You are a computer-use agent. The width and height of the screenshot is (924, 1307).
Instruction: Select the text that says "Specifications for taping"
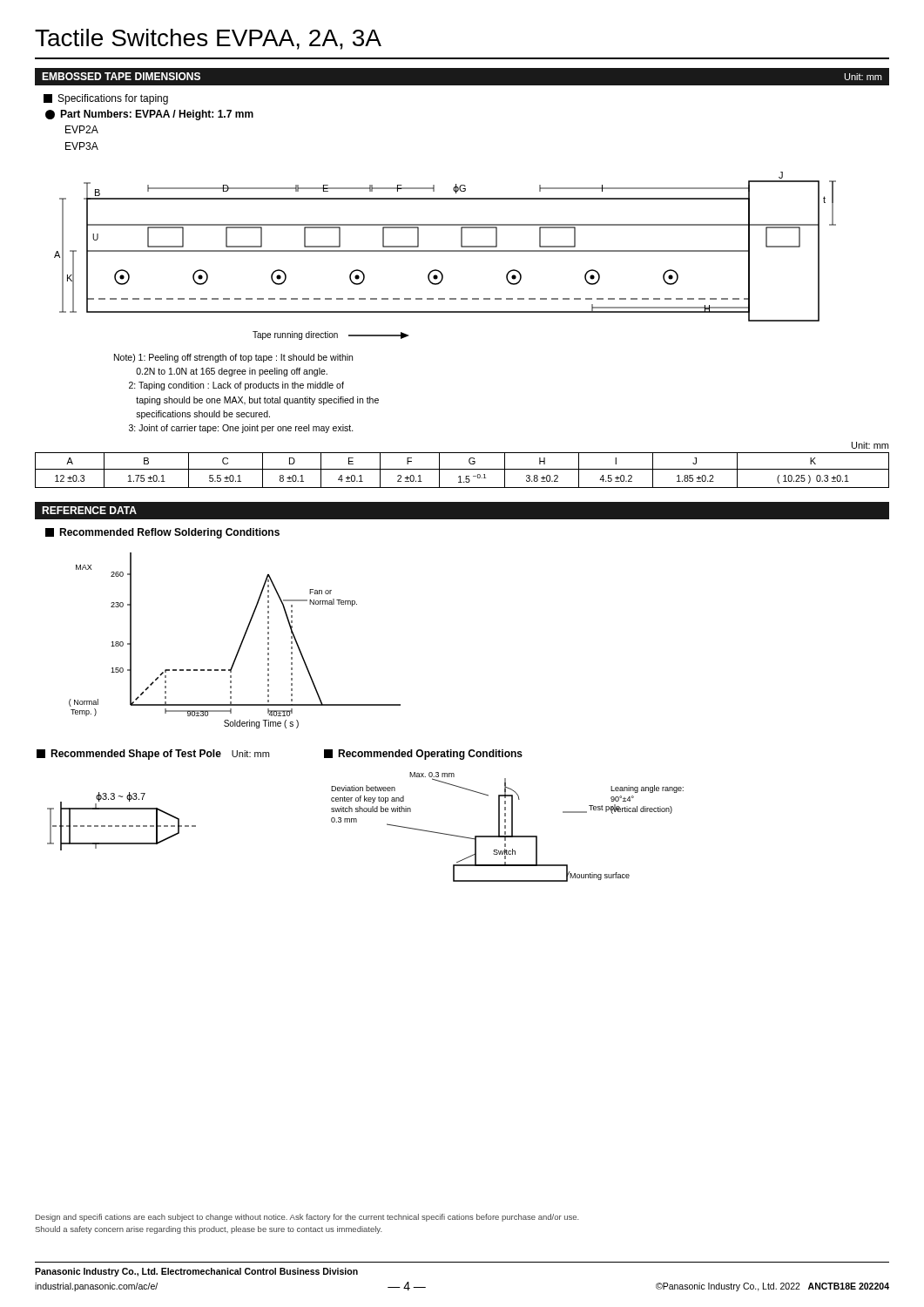point(106,98)
